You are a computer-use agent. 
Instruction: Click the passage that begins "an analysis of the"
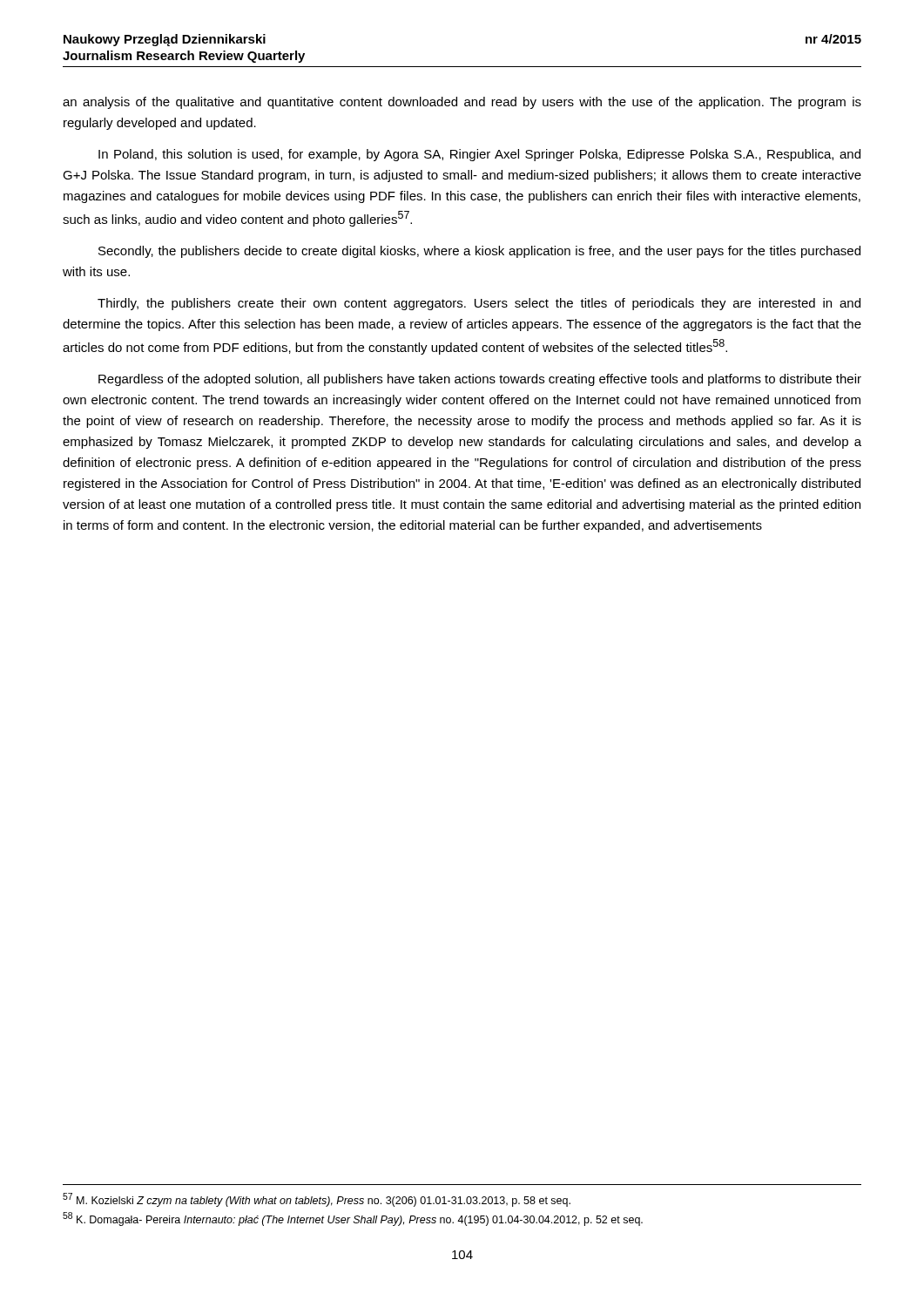tap(462, 112)
